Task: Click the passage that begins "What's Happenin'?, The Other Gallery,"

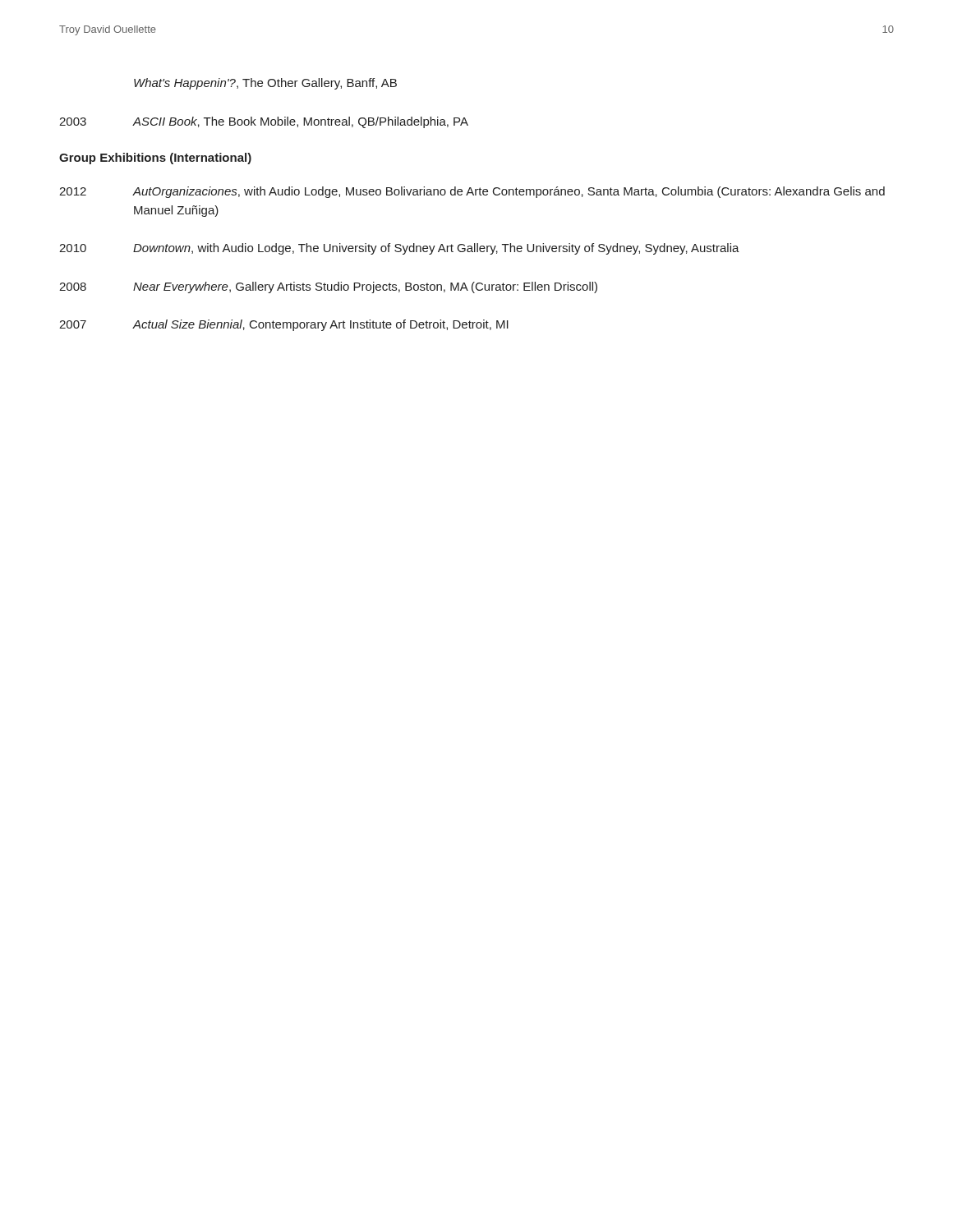Action: click(x=265, y=83)
